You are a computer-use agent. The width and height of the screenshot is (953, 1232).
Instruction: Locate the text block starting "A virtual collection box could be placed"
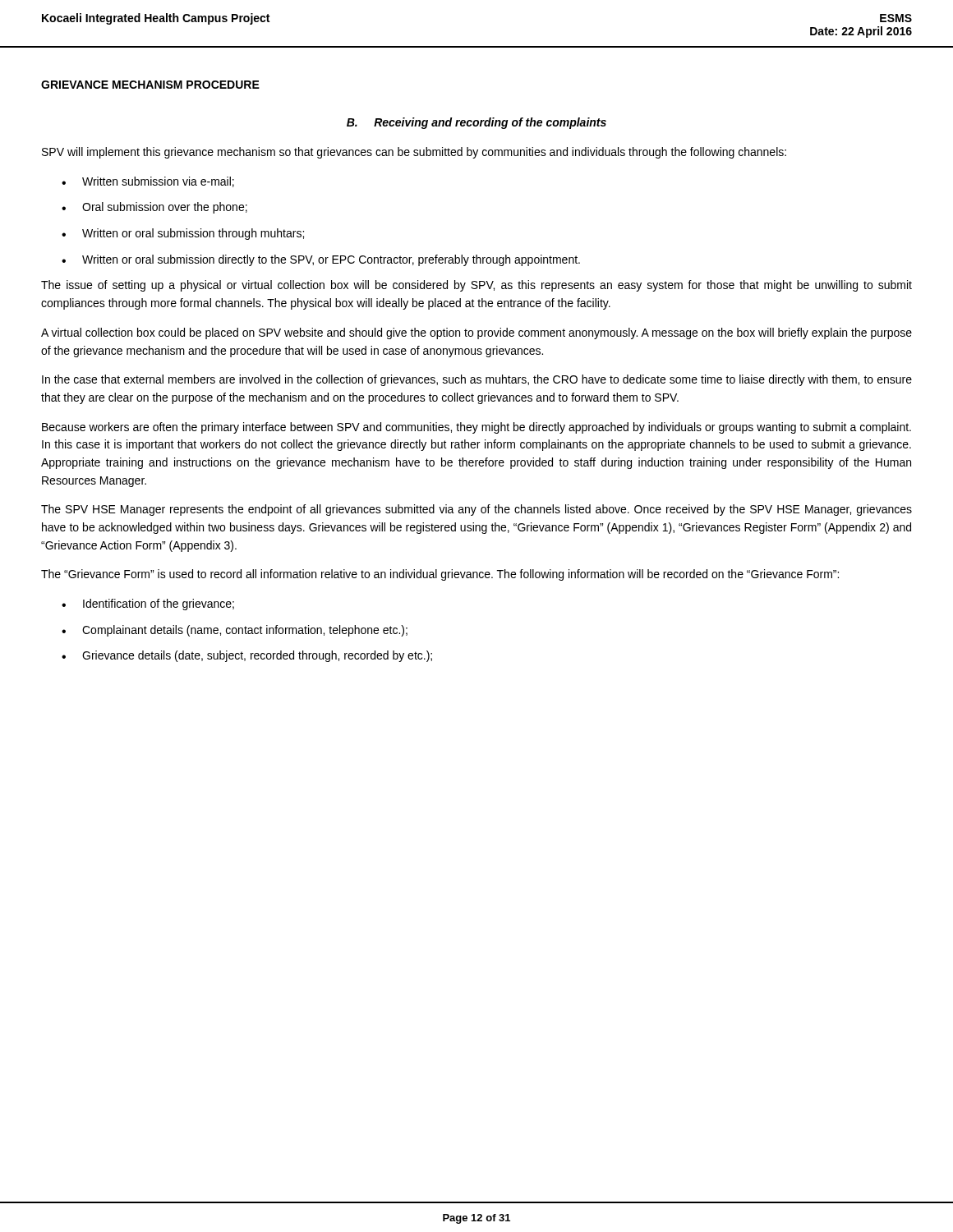pyautogui.click(x=476, y=341)
